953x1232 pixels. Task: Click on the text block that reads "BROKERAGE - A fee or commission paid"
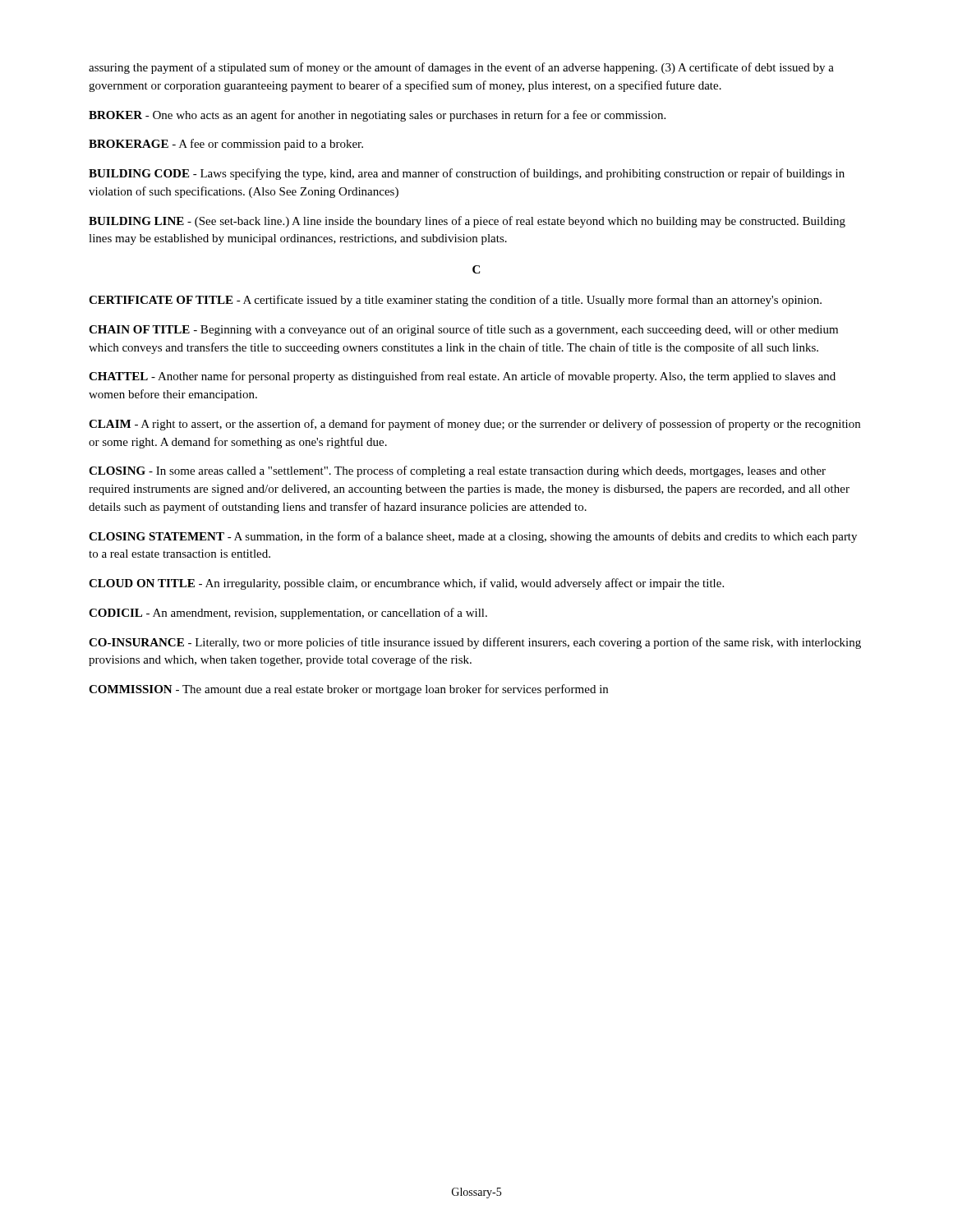(226, 144)
